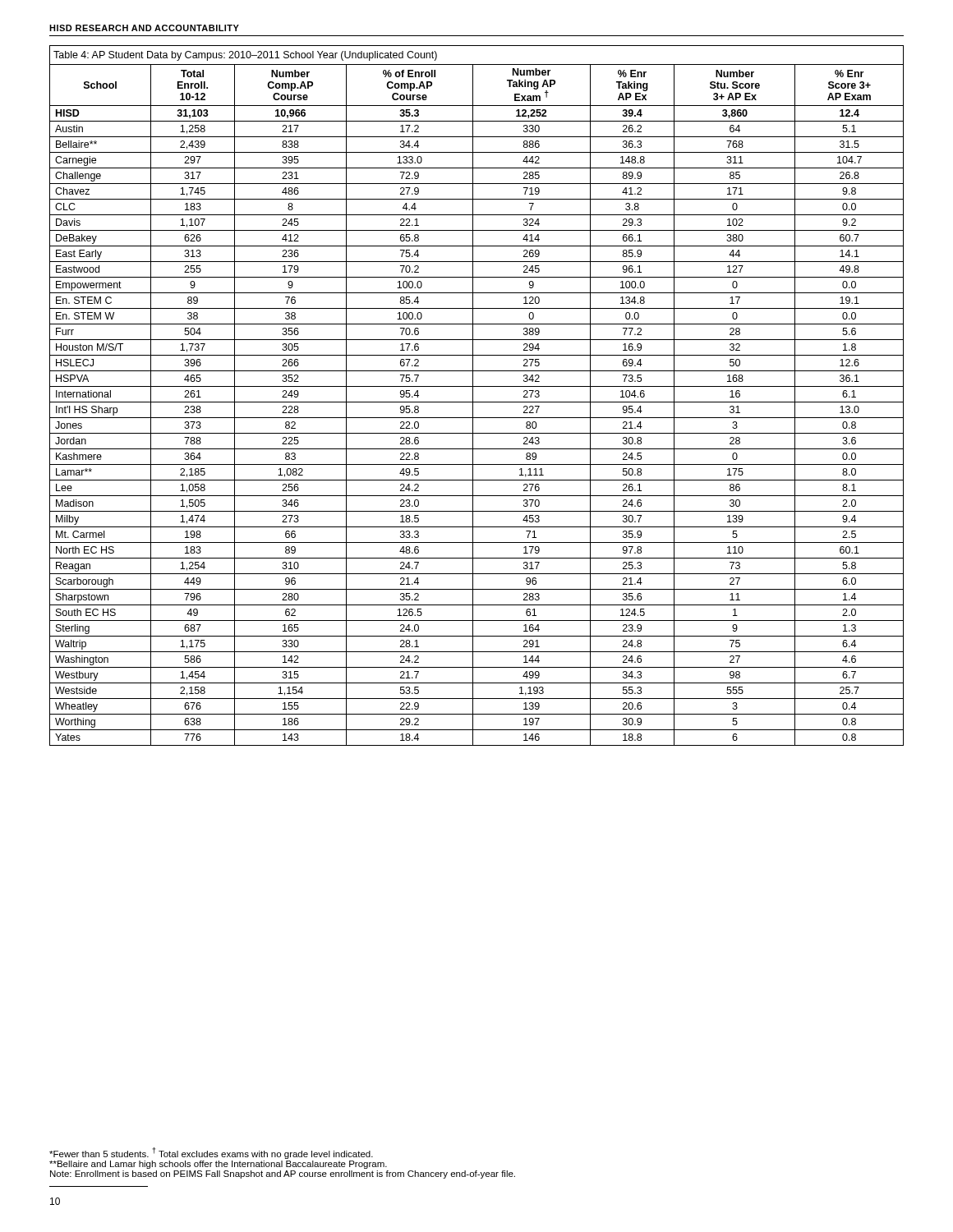This screenshot has height=1232, width=953.
Task: Click a footnote
Action: tap(283, 1162)
